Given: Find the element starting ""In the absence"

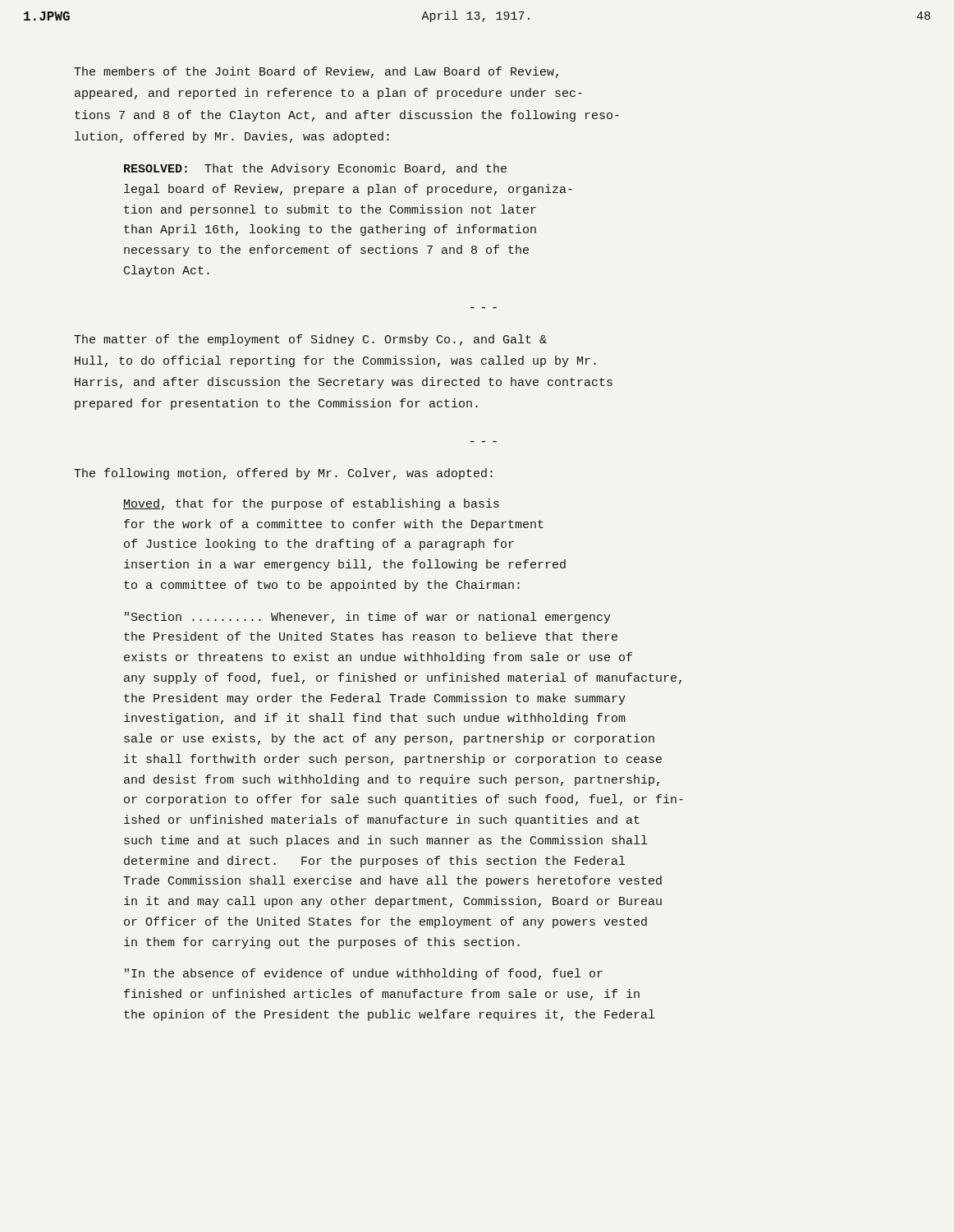Looking at the screenshot, I should [x=389, y=995].
